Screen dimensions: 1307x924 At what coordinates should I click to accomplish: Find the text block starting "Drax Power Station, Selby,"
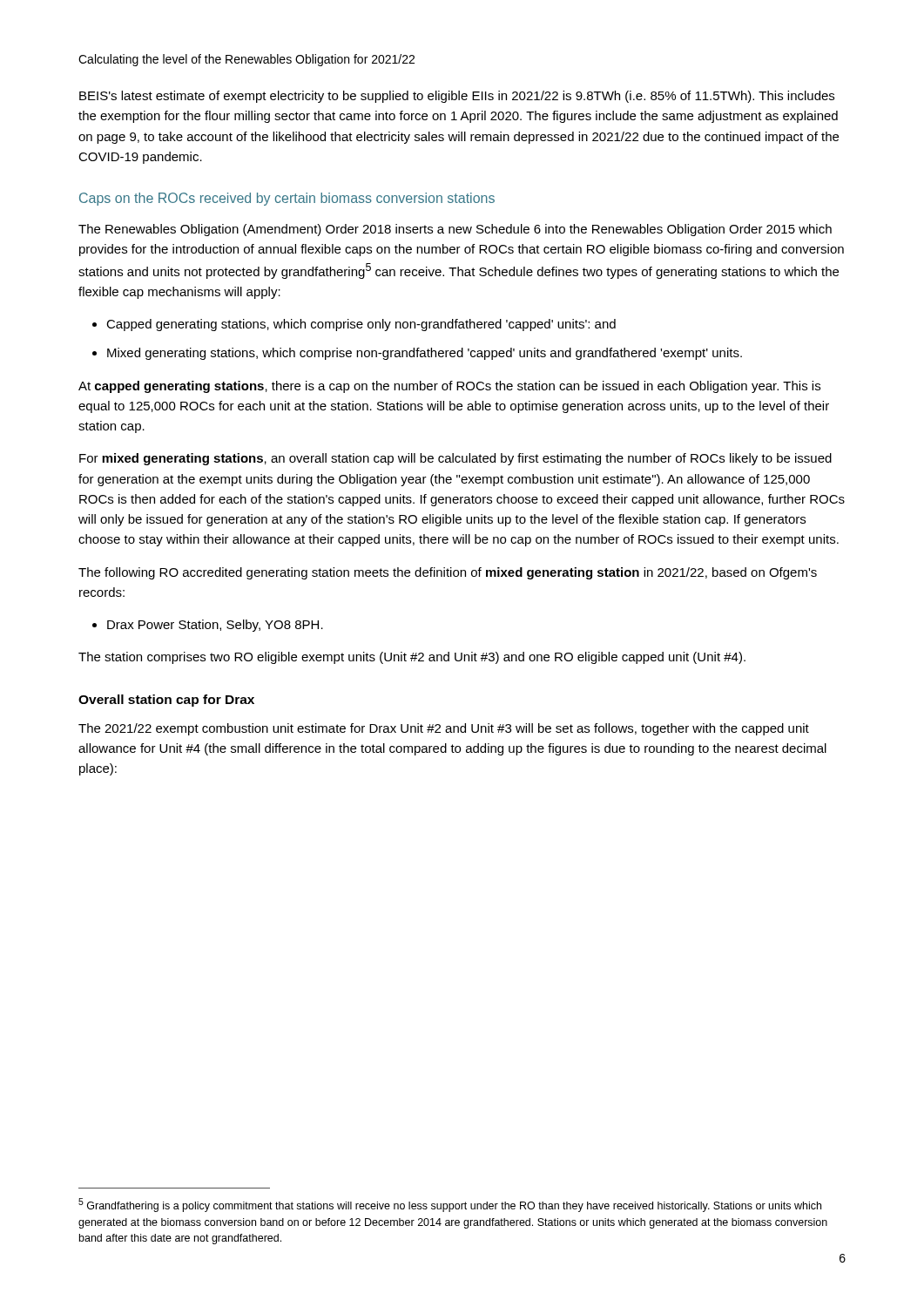215,624
